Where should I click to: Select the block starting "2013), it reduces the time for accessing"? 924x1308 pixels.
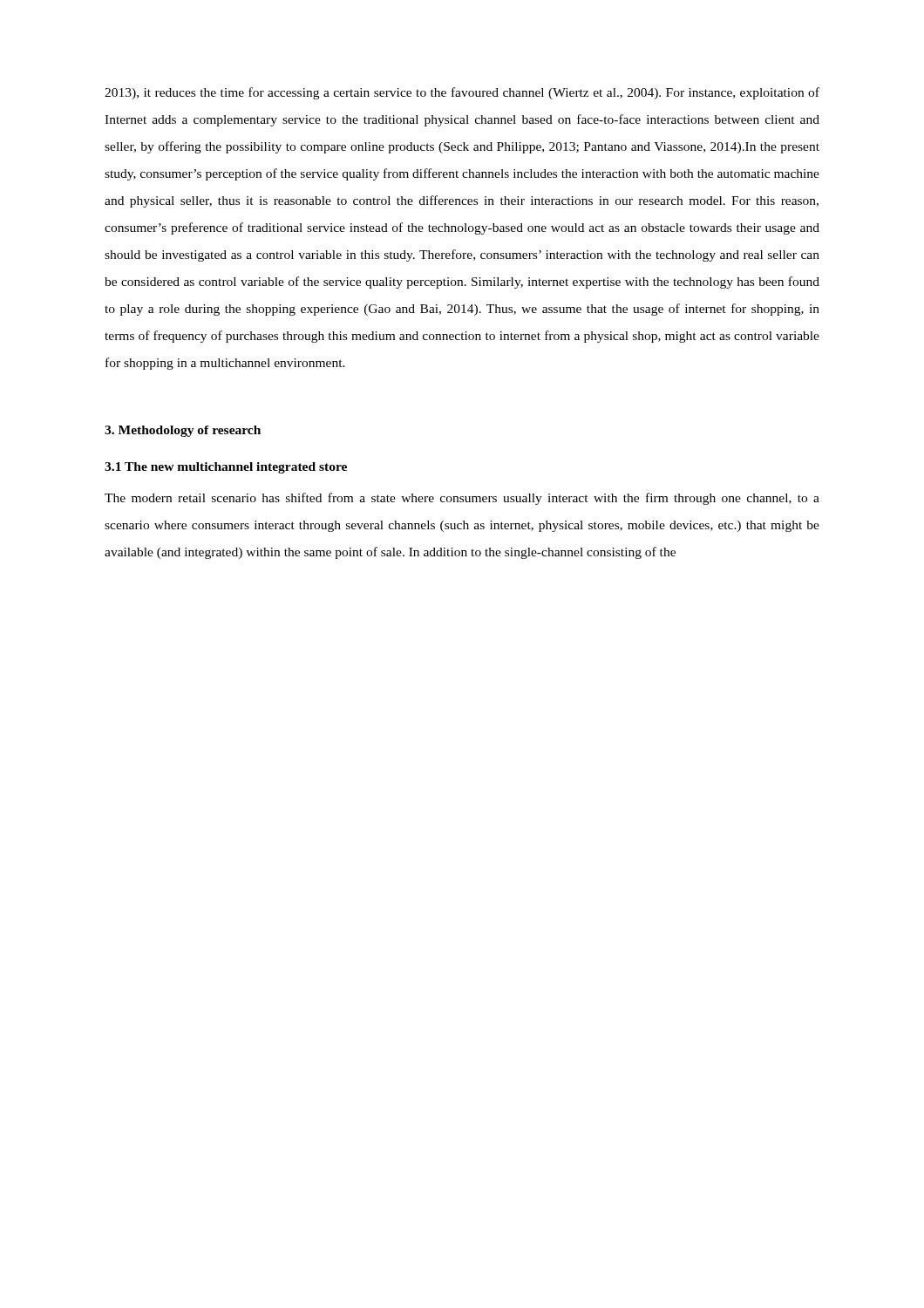pos(462,227)
